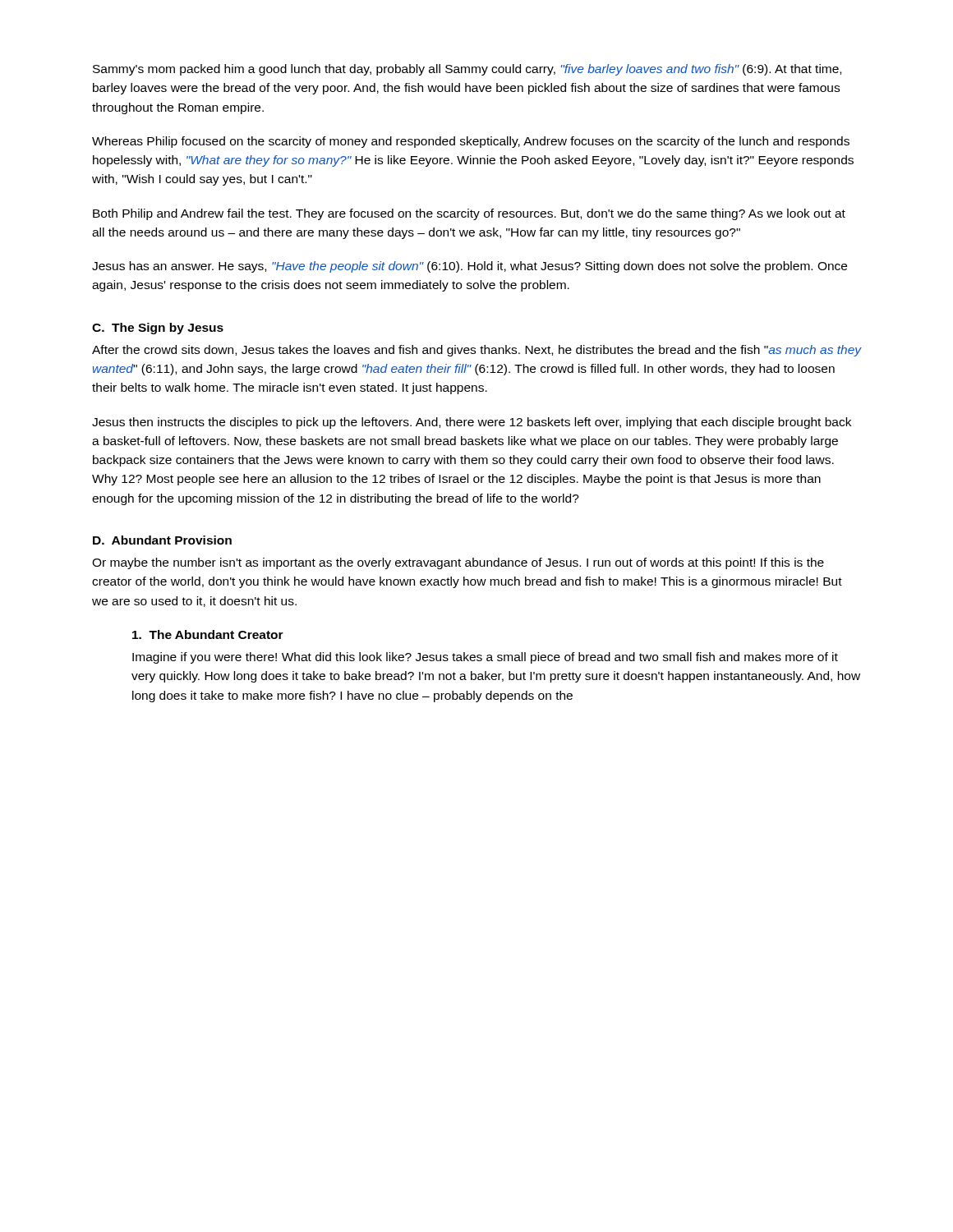Navigate to the text starting "Sammy's mom packed"
This screenshot has width=953, height=1232.
[467, 88]
